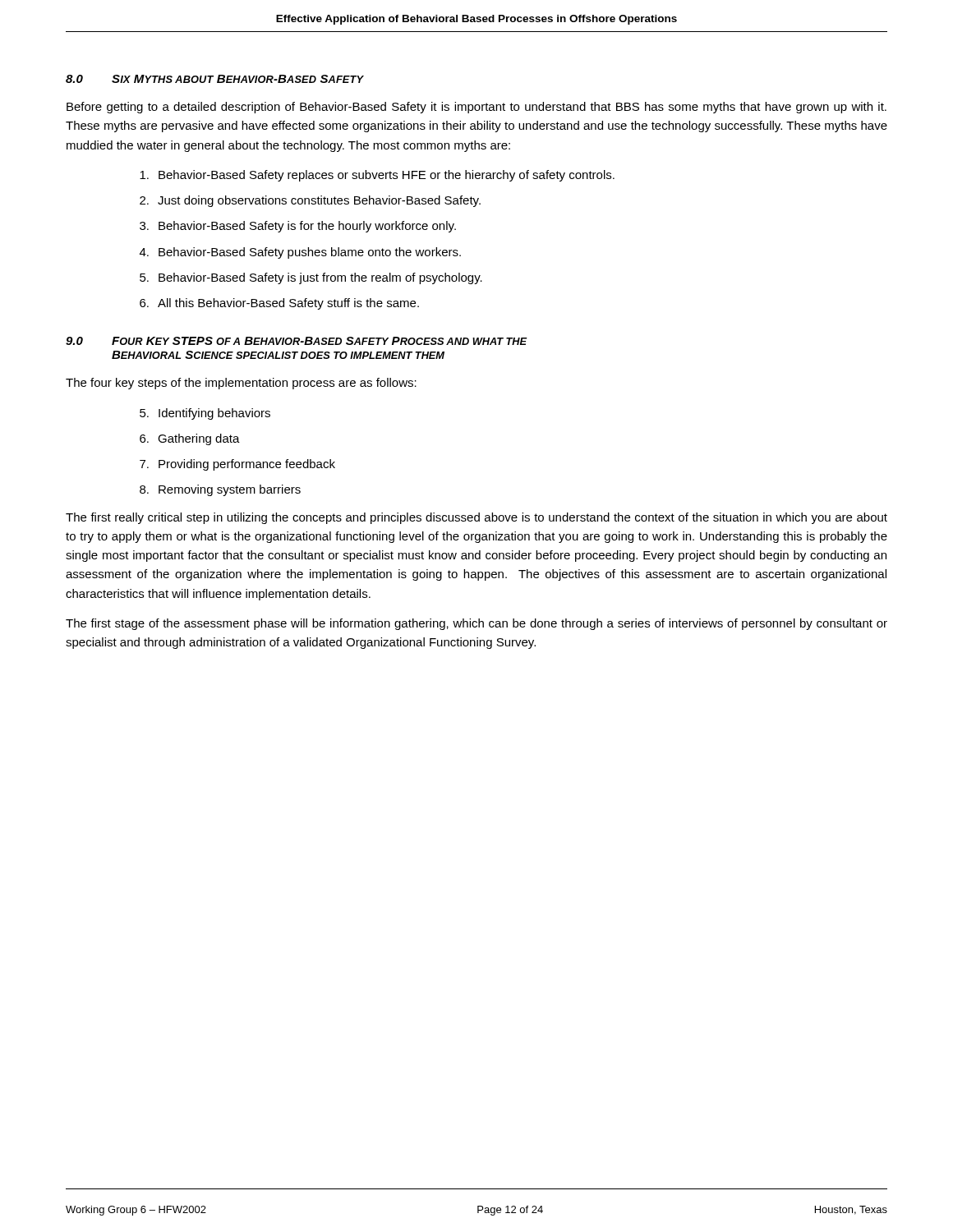Where is the section header that starts "9.0 FOUR KEY"?

(x=296, y=348)
